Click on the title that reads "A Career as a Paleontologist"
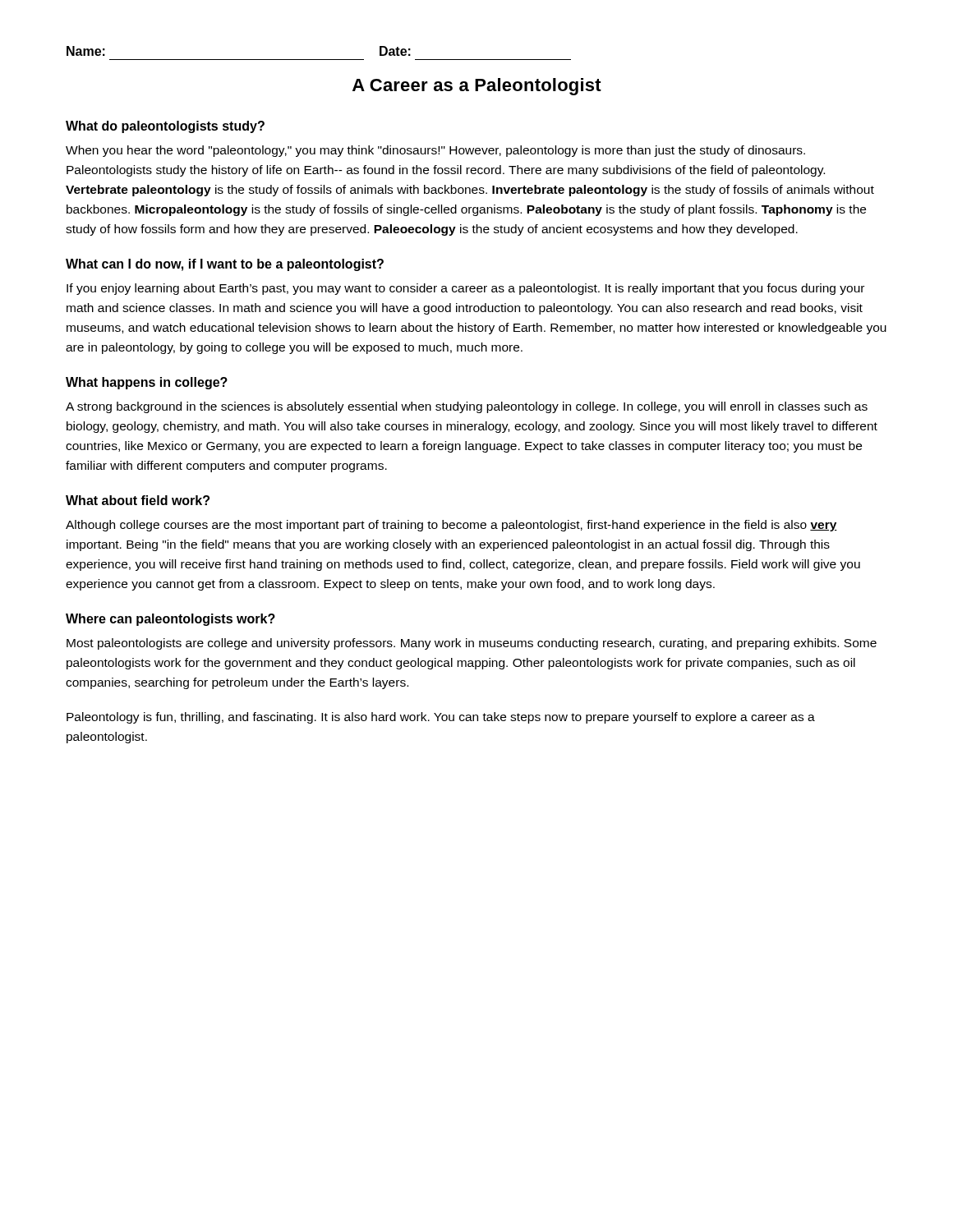Screen dimensions: 1232x953 [476, 85]
